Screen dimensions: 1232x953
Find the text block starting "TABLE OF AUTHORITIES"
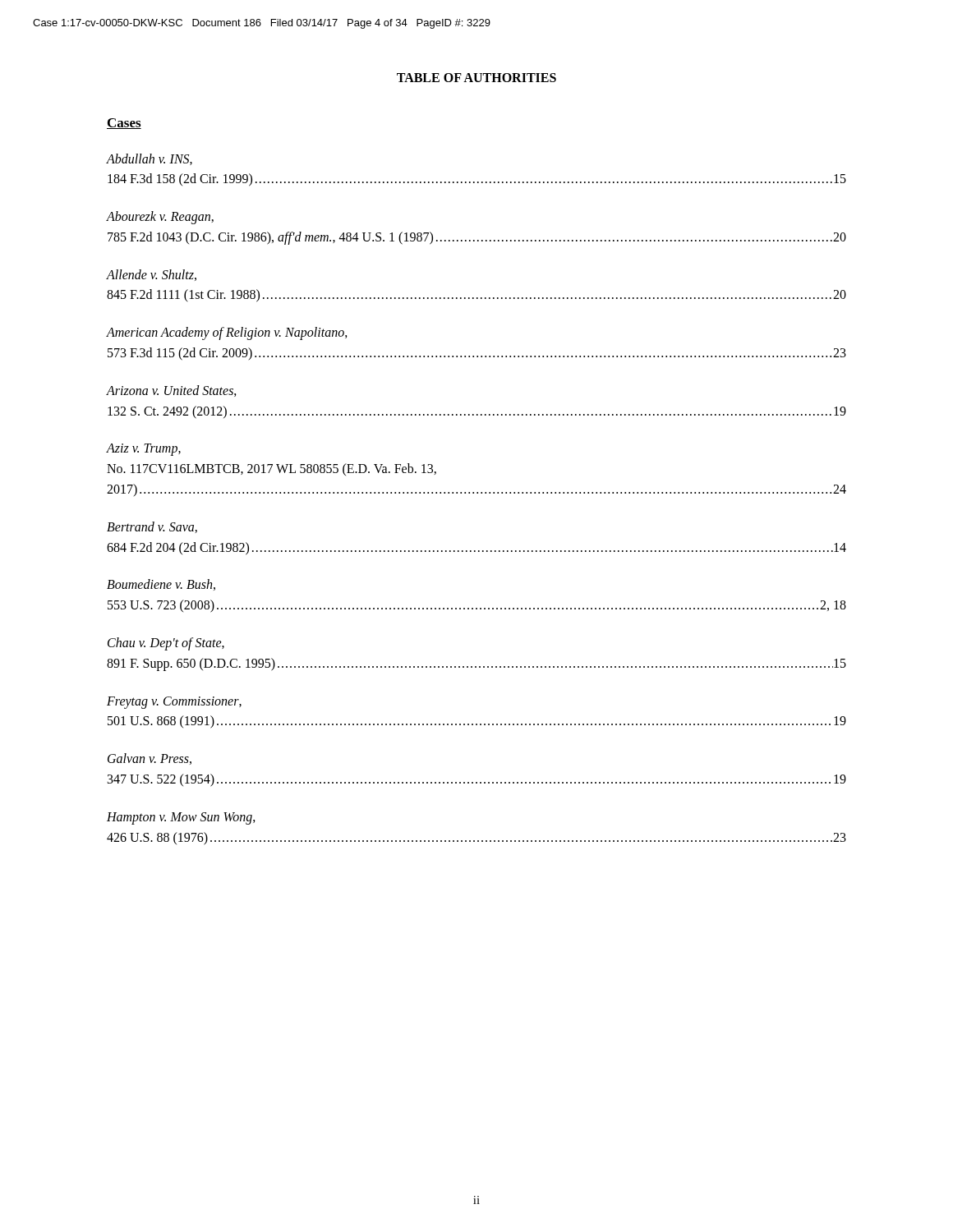[x=476, y=77]
